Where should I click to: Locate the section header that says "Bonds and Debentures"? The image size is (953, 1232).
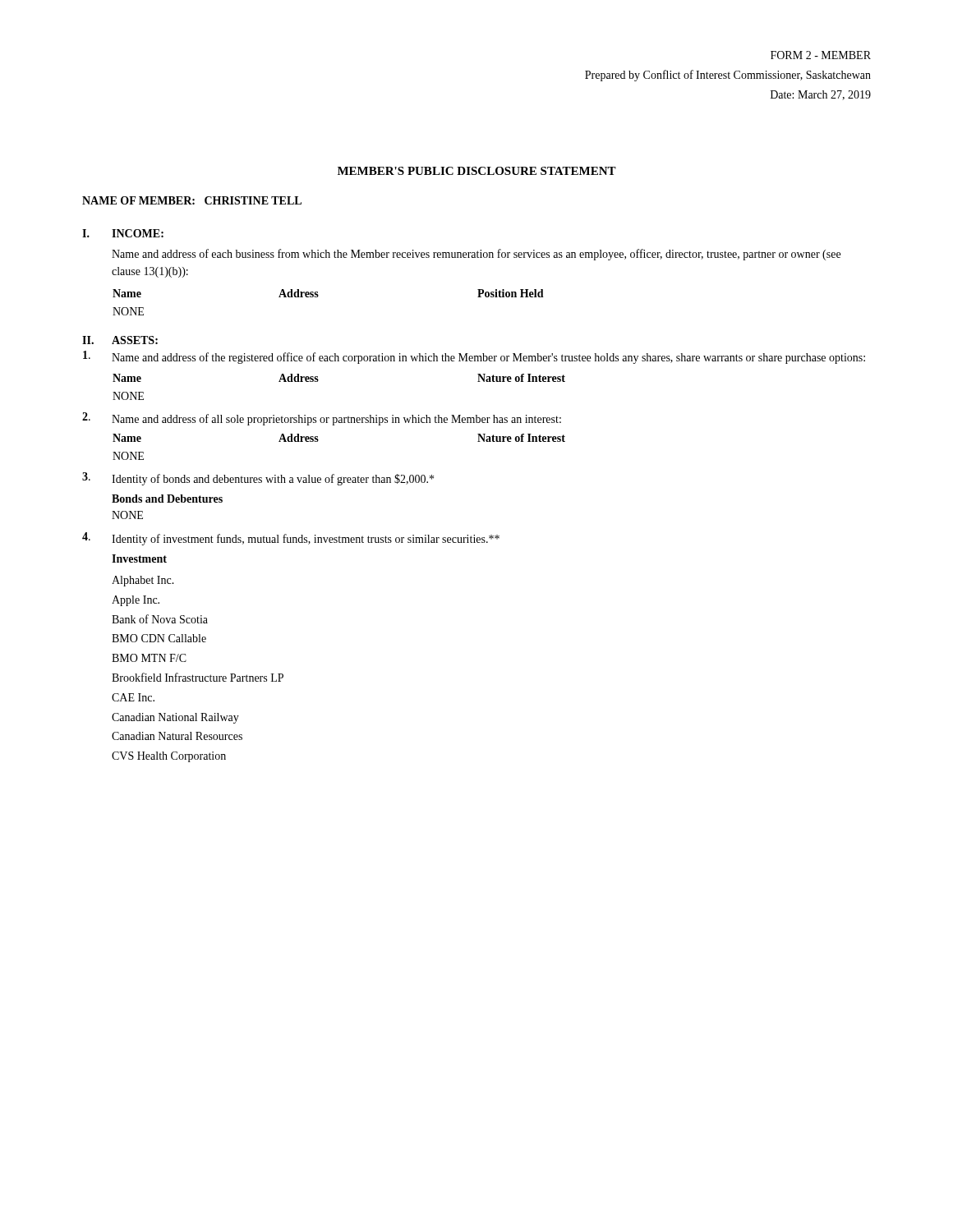(x=167, y=499)
